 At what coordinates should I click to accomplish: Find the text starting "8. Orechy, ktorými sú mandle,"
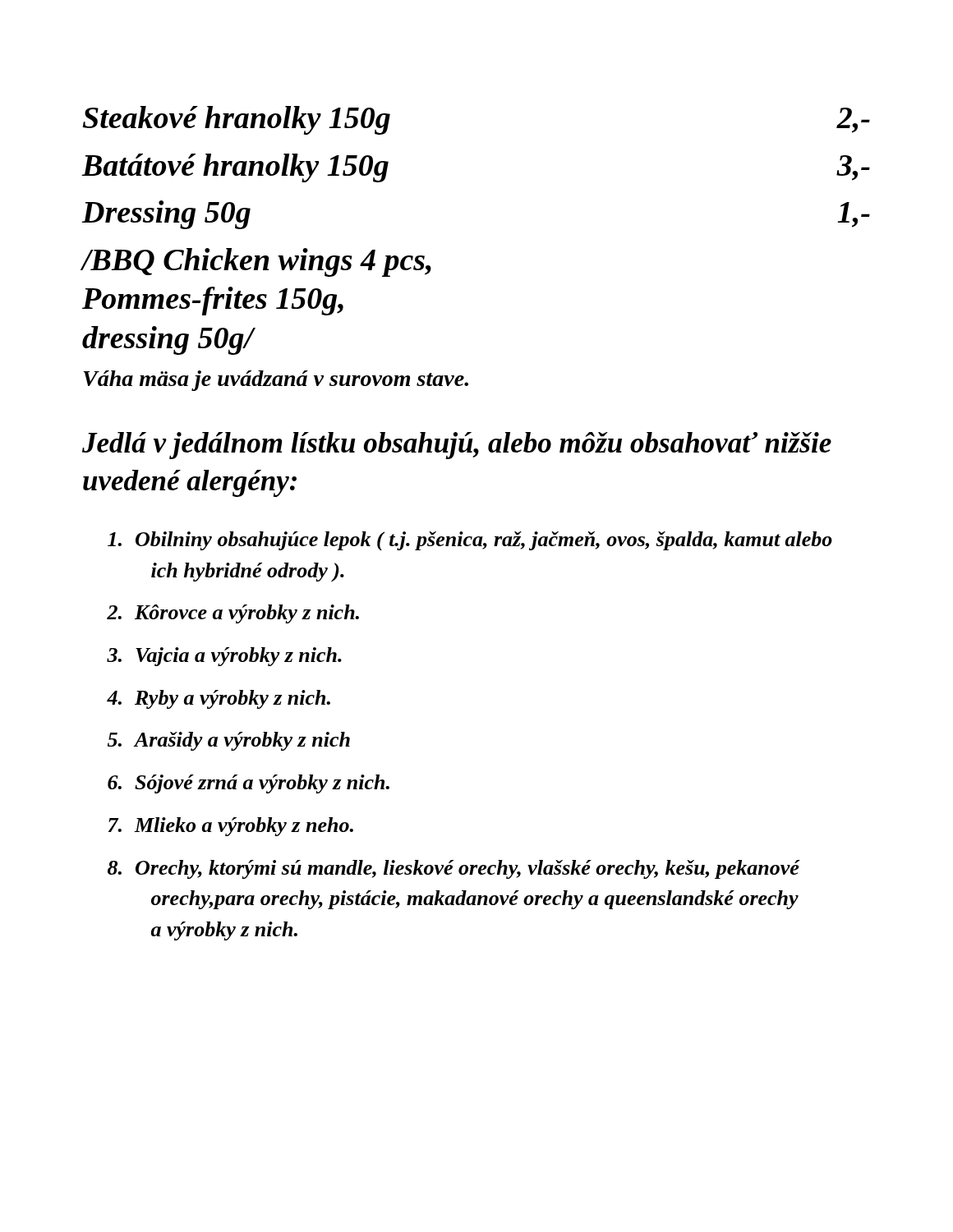[476, 899]
